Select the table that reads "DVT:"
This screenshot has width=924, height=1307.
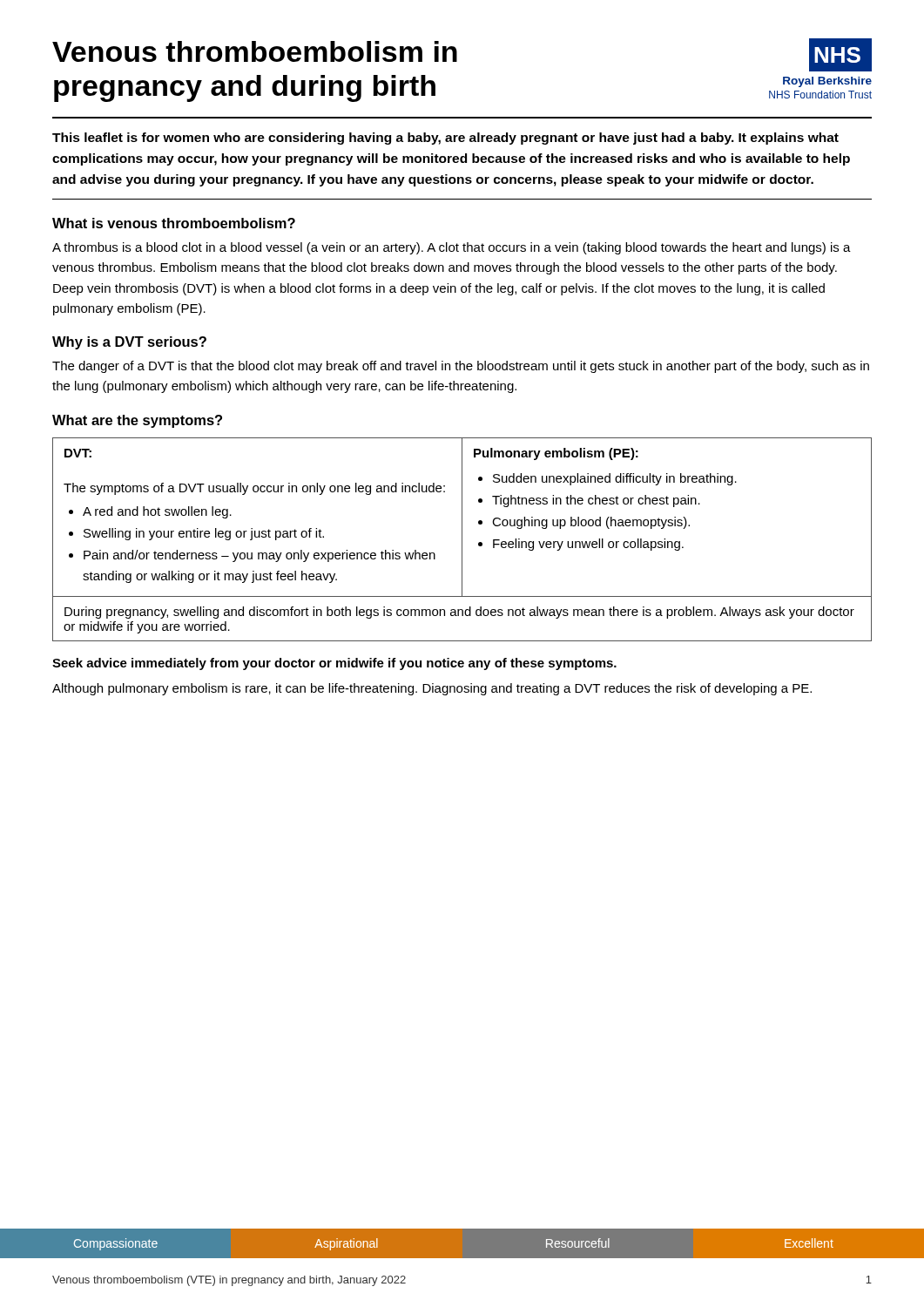462,539
